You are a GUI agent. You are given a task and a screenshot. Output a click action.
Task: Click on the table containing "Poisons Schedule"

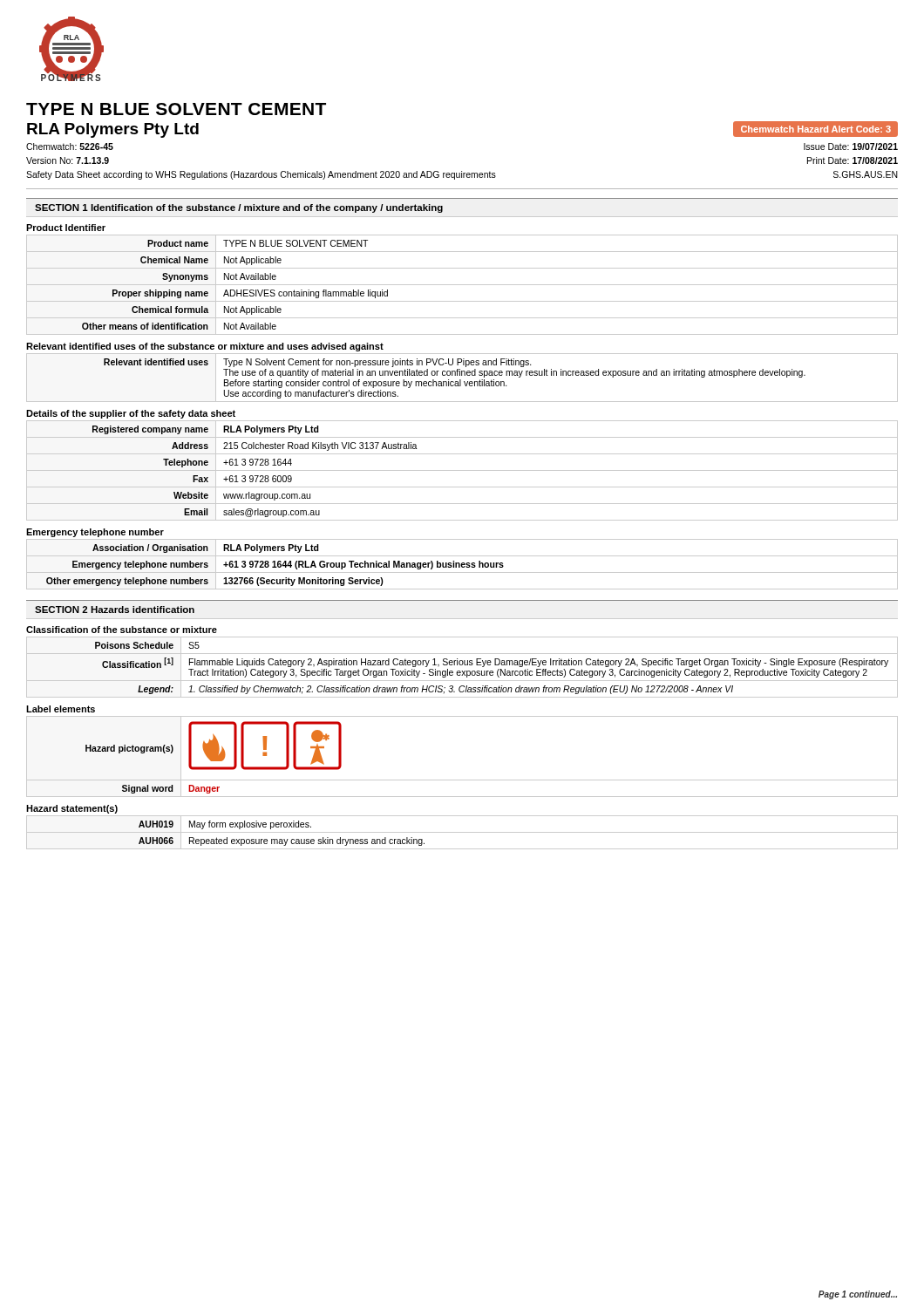(462, 667)
